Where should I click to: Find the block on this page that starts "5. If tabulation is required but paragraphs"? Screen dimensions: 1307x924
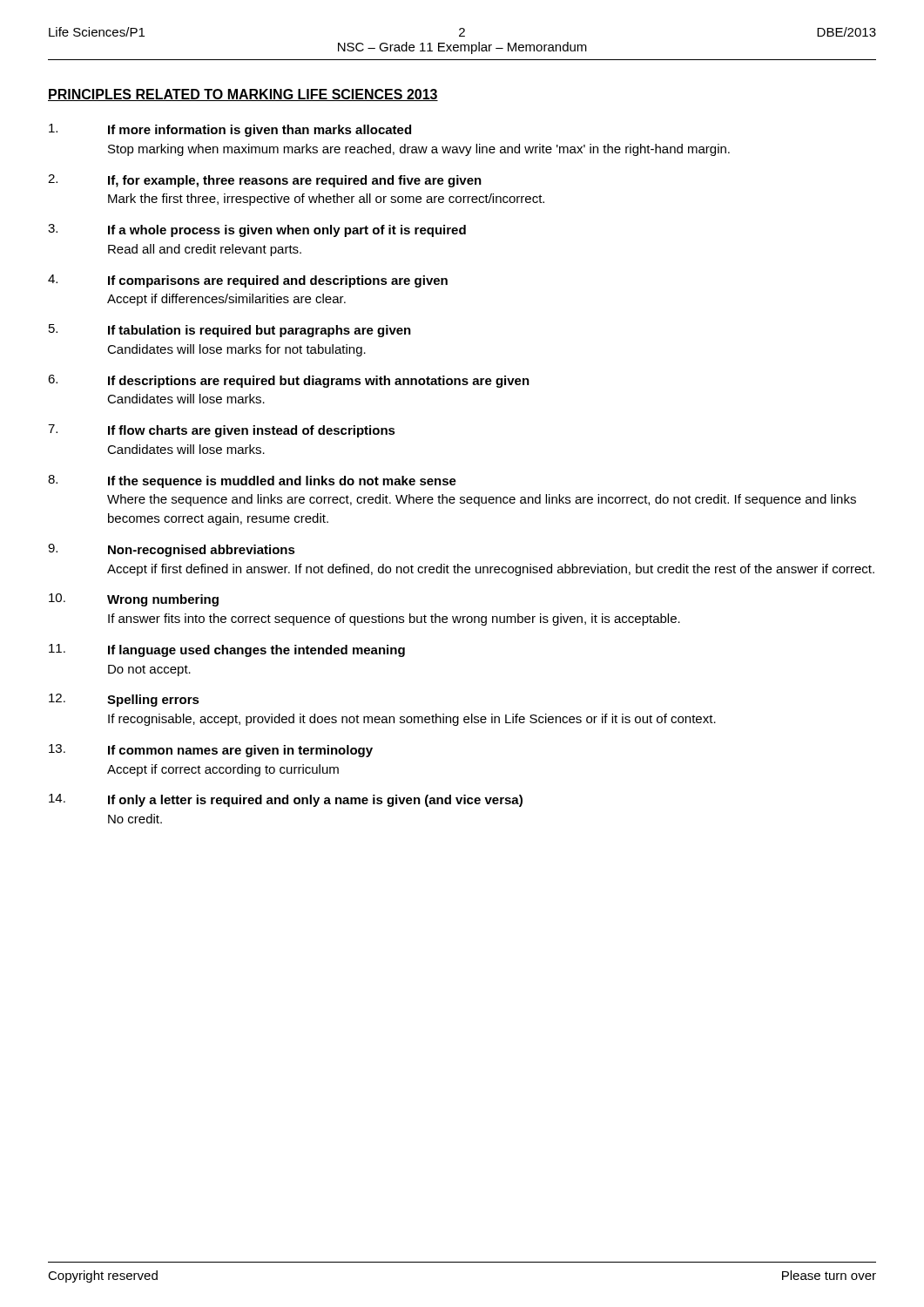pyautogui.click(x=230, y=331)
